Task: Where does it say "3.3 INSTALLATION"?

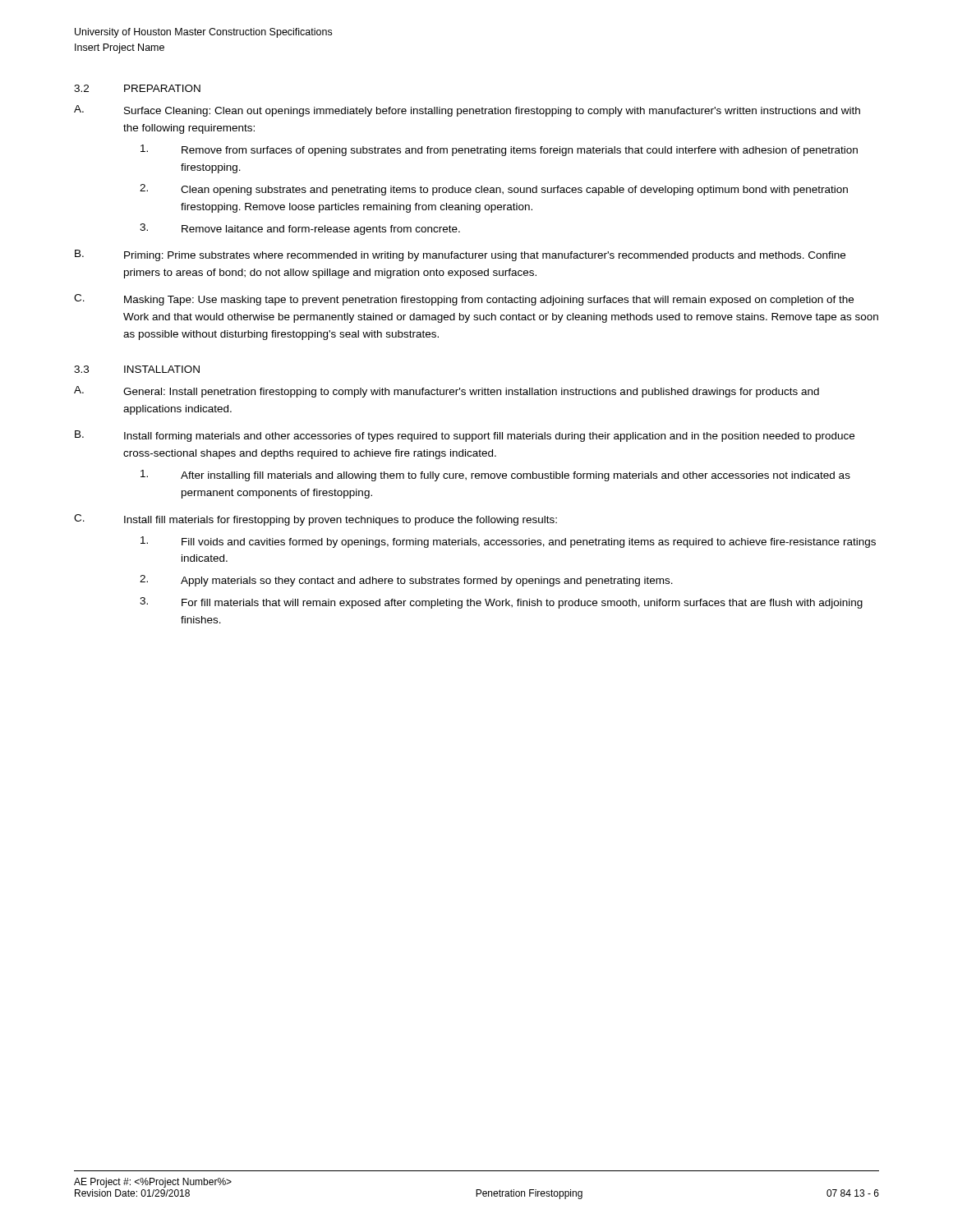Action: point(137,369)
